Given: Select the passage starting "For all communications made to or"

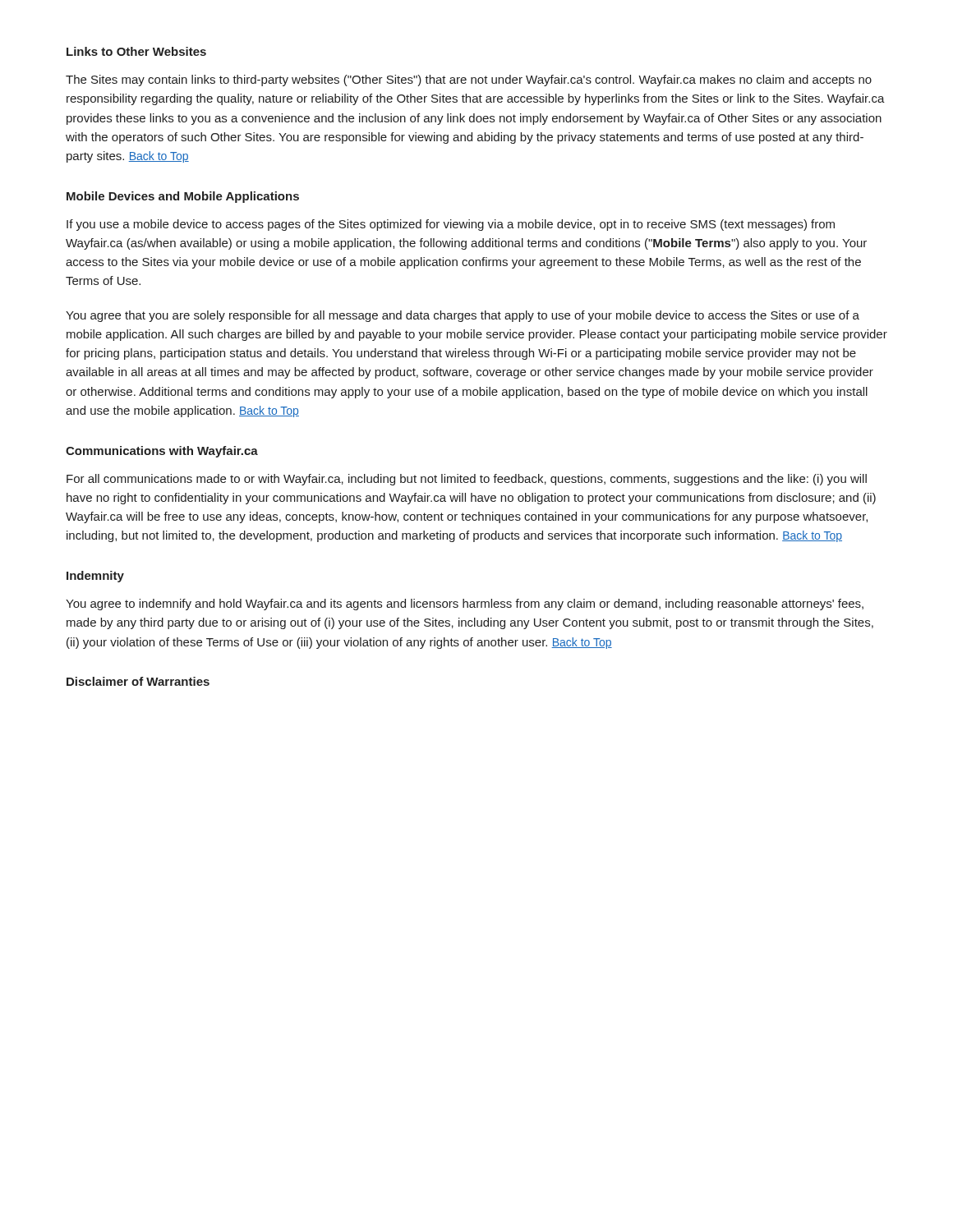Looking at the screenshot, I should point(471,507).
